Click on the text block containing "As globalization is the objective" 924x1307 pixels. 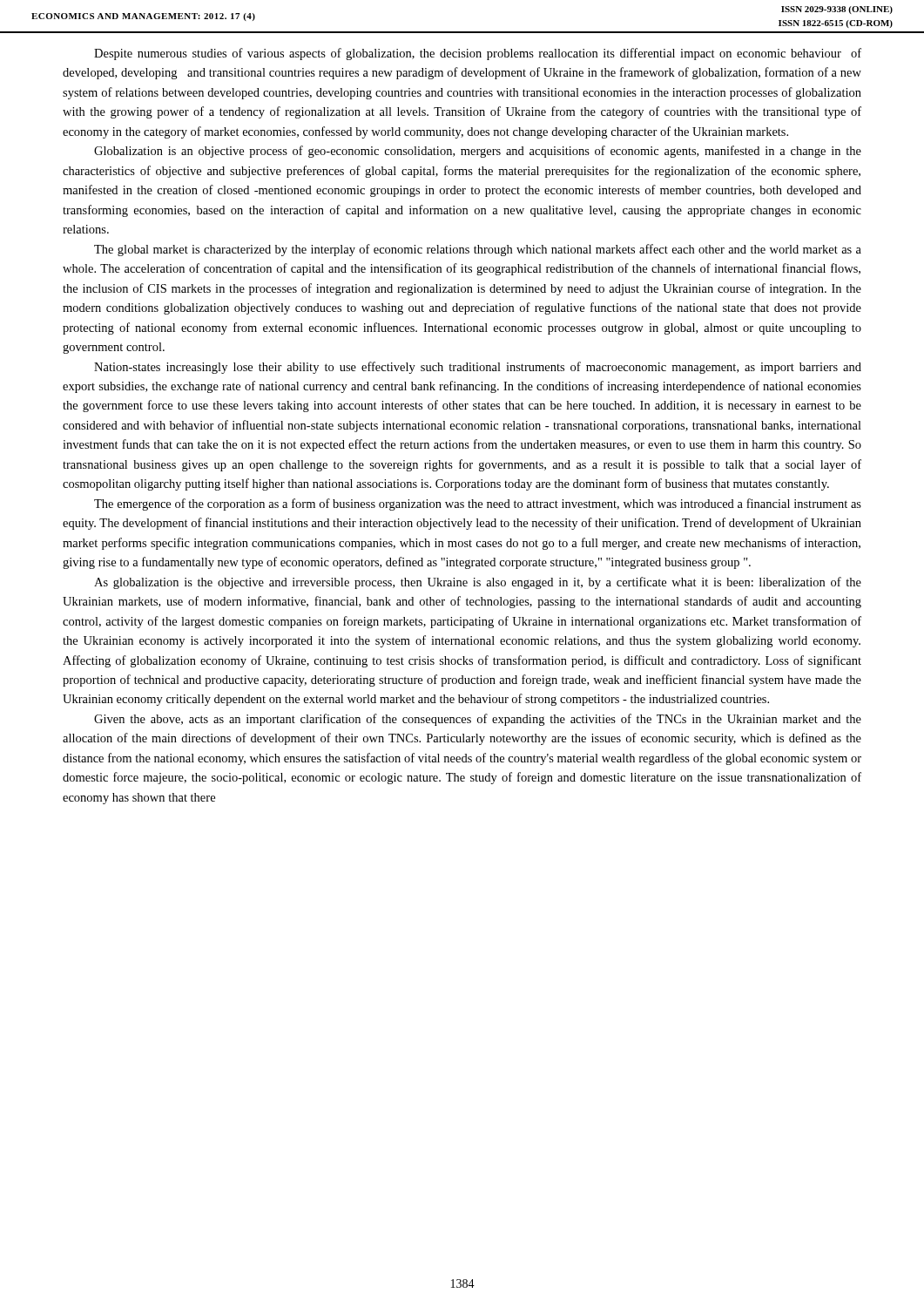(x=462, y=641)
